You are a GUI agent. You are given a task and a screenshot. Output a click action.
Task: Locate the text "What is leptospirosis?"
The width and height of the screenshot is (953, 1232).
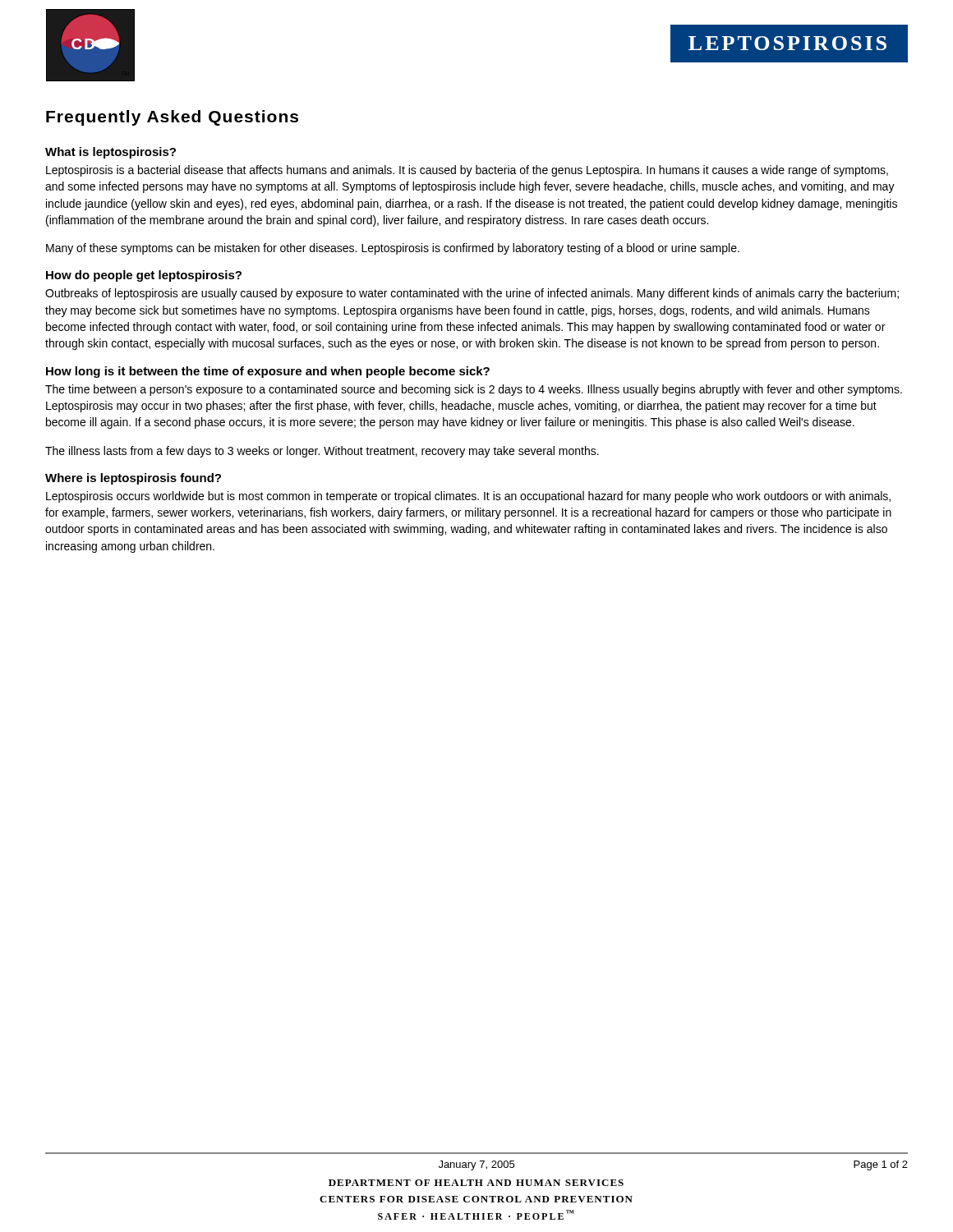pos(111,152)
